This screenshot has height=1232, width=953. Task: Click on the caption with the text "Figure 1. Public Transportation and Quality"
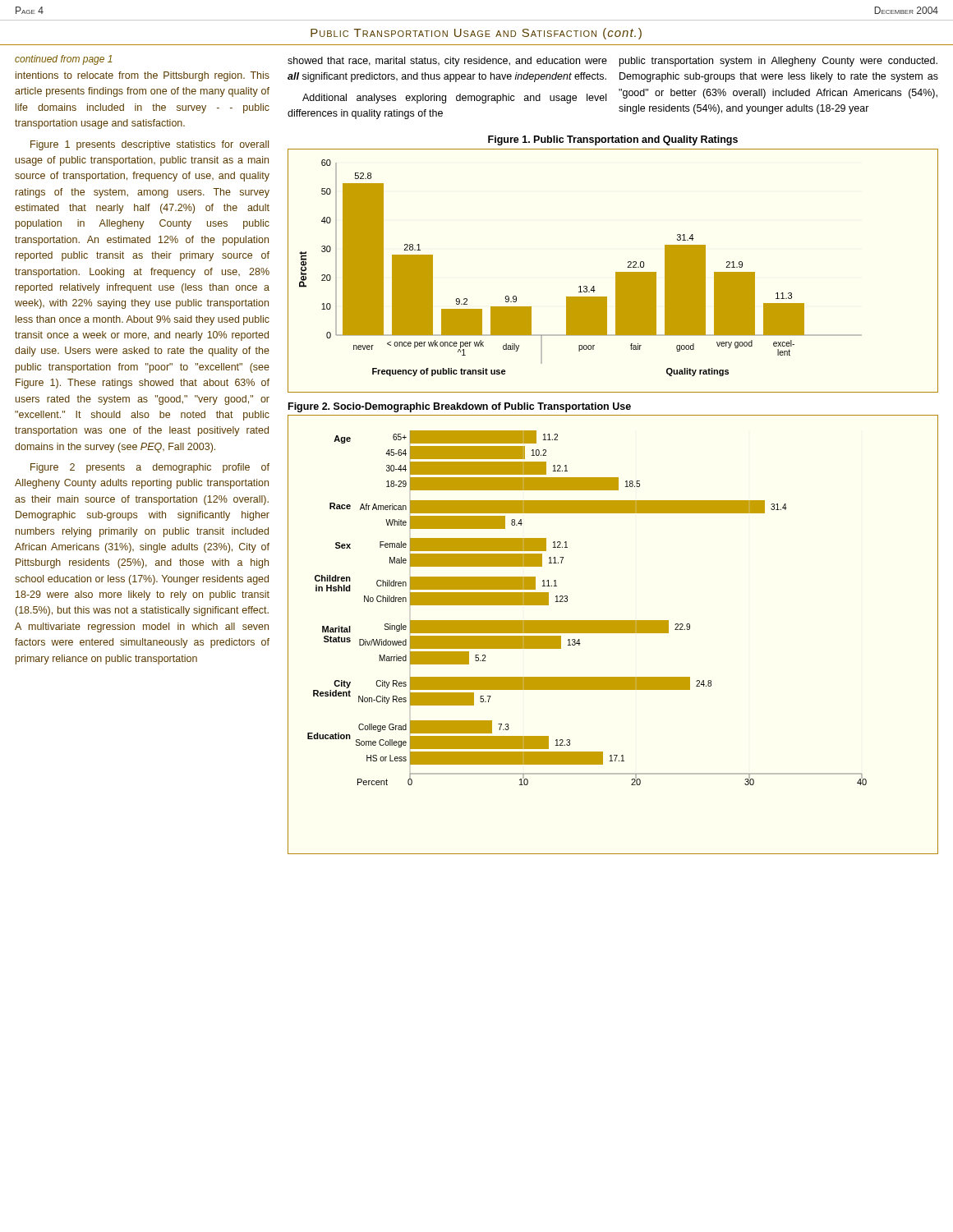click(613, 139)
